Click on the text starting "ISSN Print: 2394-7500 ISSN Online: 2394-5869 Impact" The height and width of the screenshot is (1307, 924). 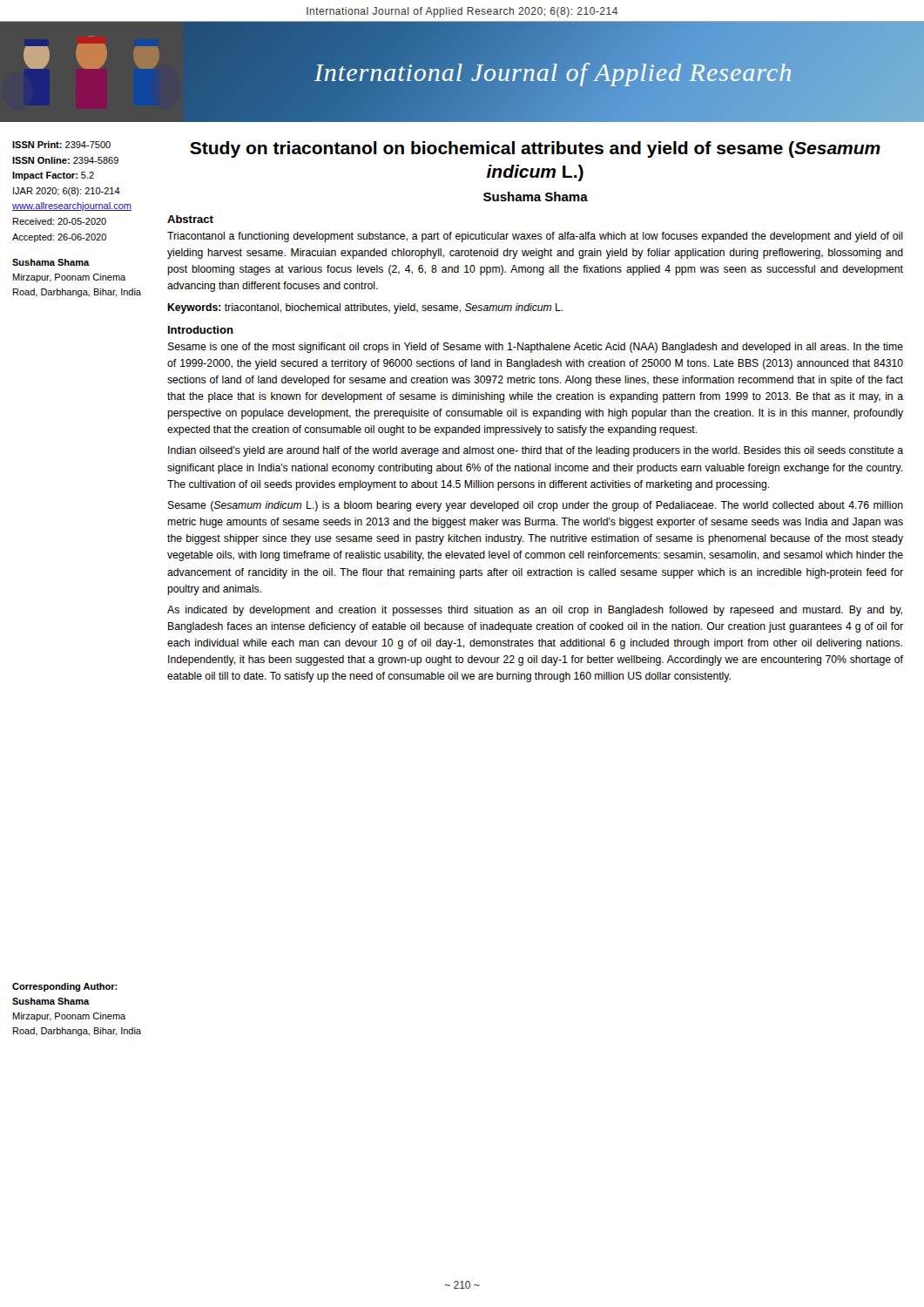tap(72, 191)
